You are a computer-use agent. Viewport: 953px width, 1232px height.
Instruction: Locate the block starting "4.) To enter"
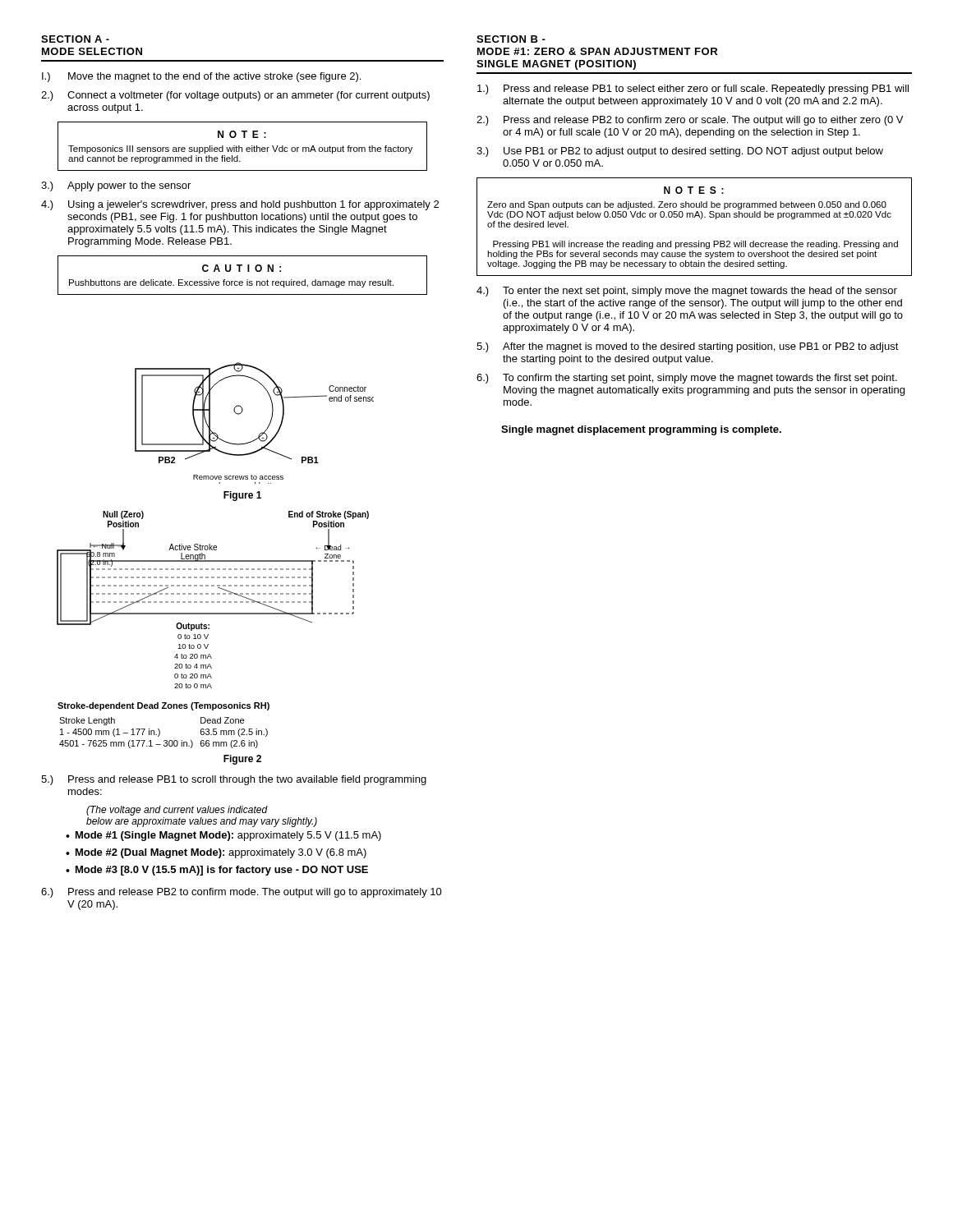click(694, 309)
